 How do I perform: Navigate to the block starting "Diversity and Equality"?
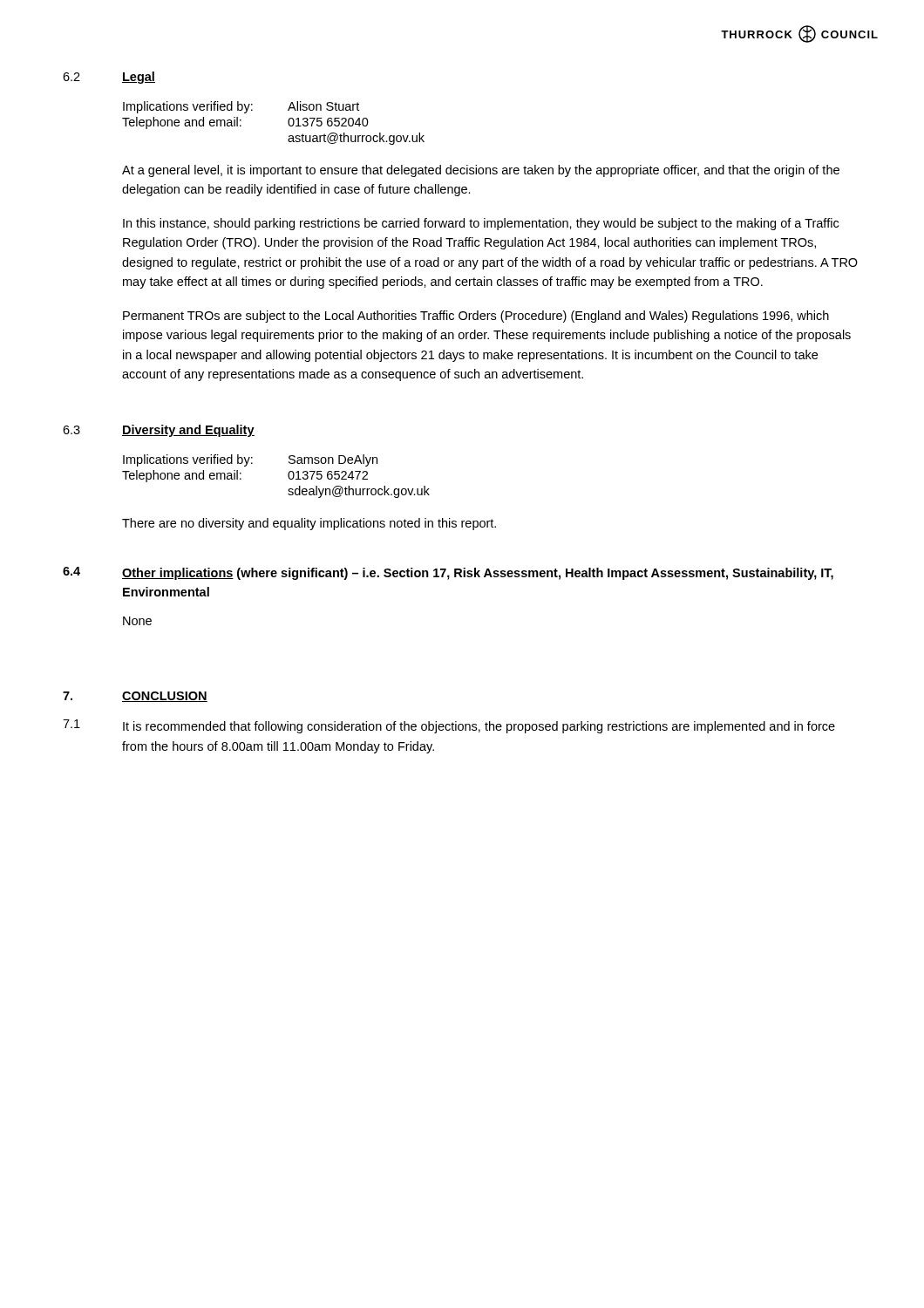pos(188,430)
